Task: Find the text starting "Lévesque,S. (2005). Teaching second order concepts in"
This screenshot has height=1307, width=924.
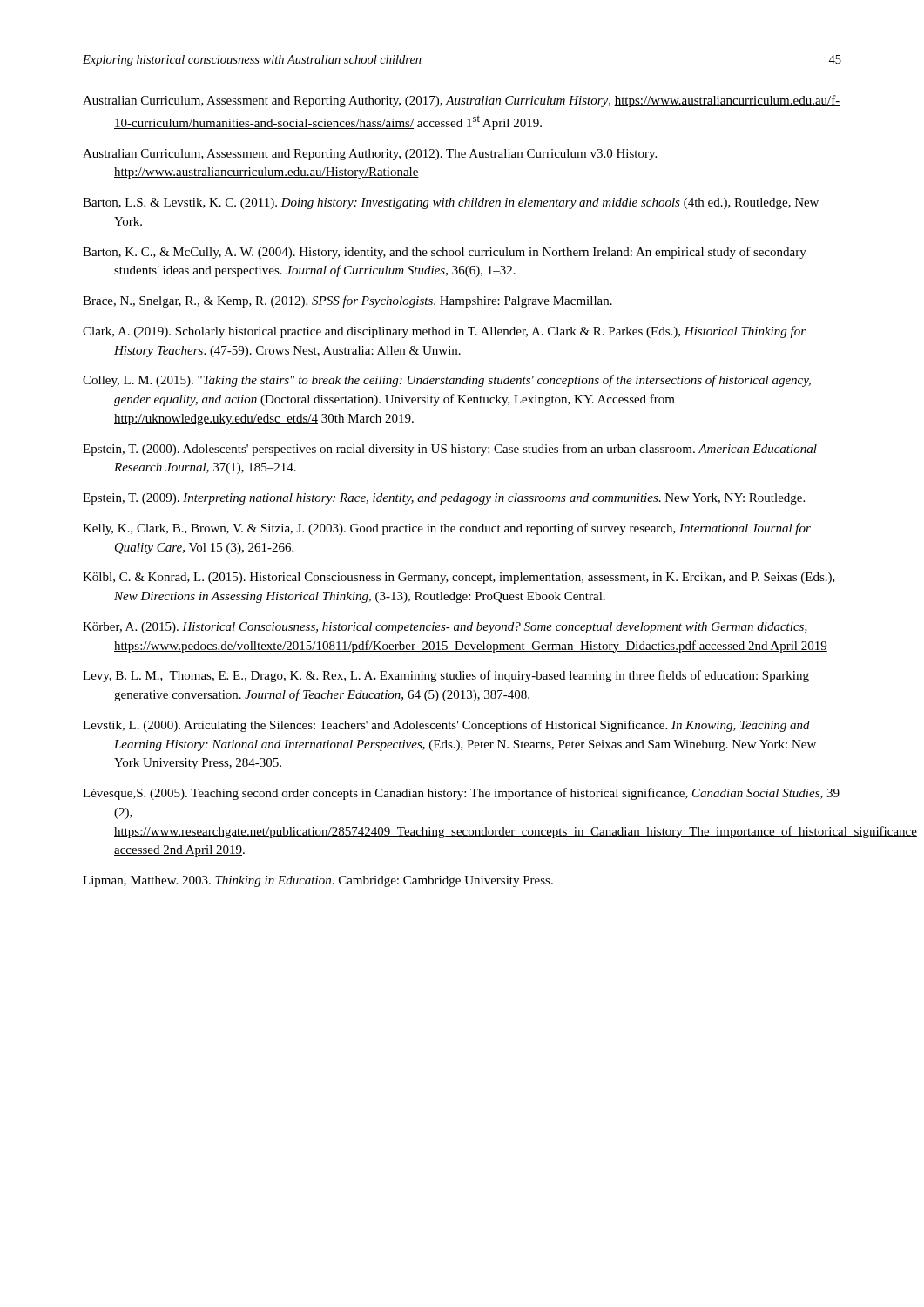Action: [462, 821]
